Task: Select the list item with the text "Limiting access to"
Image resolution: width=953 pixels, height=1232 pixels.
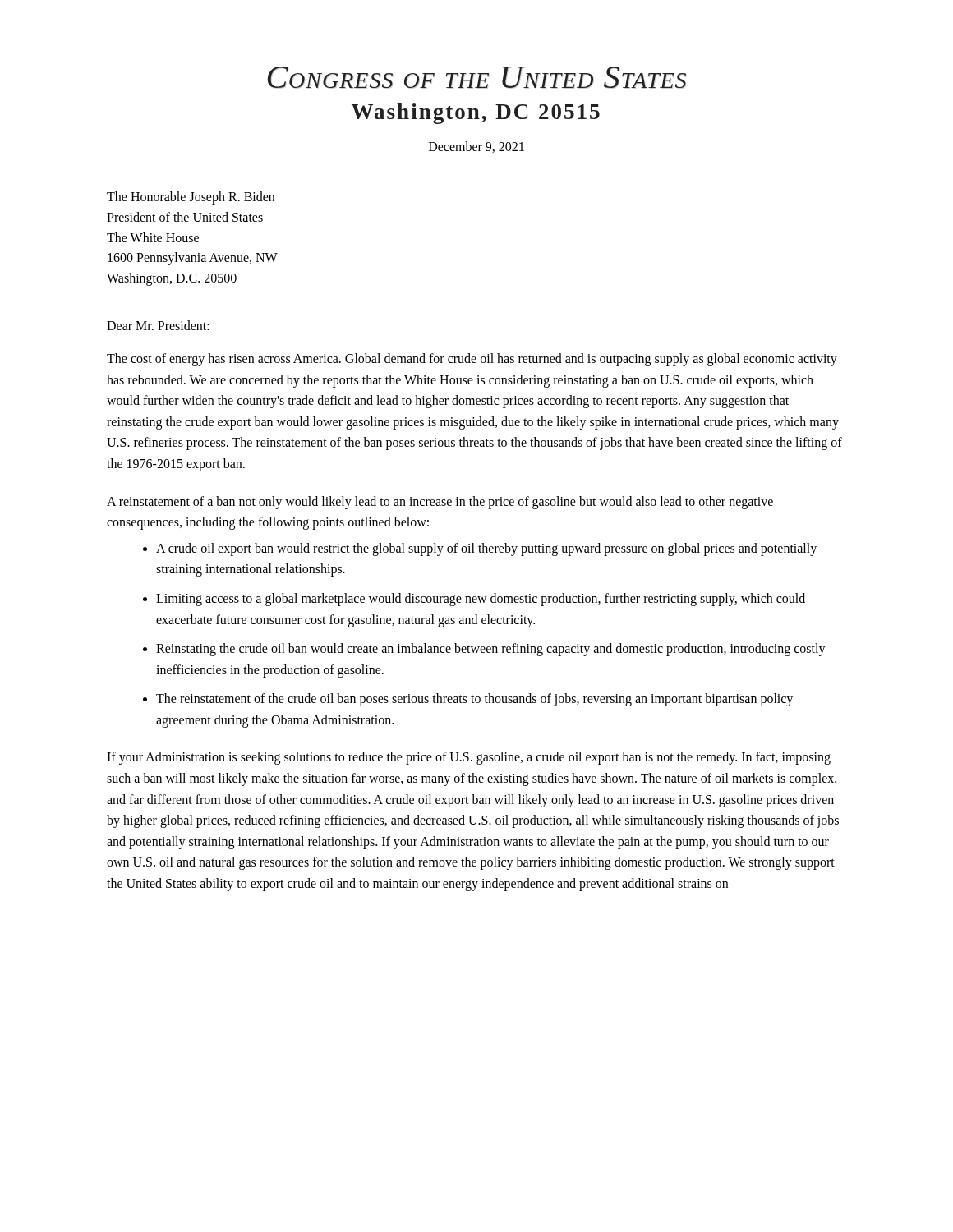Action: (481, 609)
